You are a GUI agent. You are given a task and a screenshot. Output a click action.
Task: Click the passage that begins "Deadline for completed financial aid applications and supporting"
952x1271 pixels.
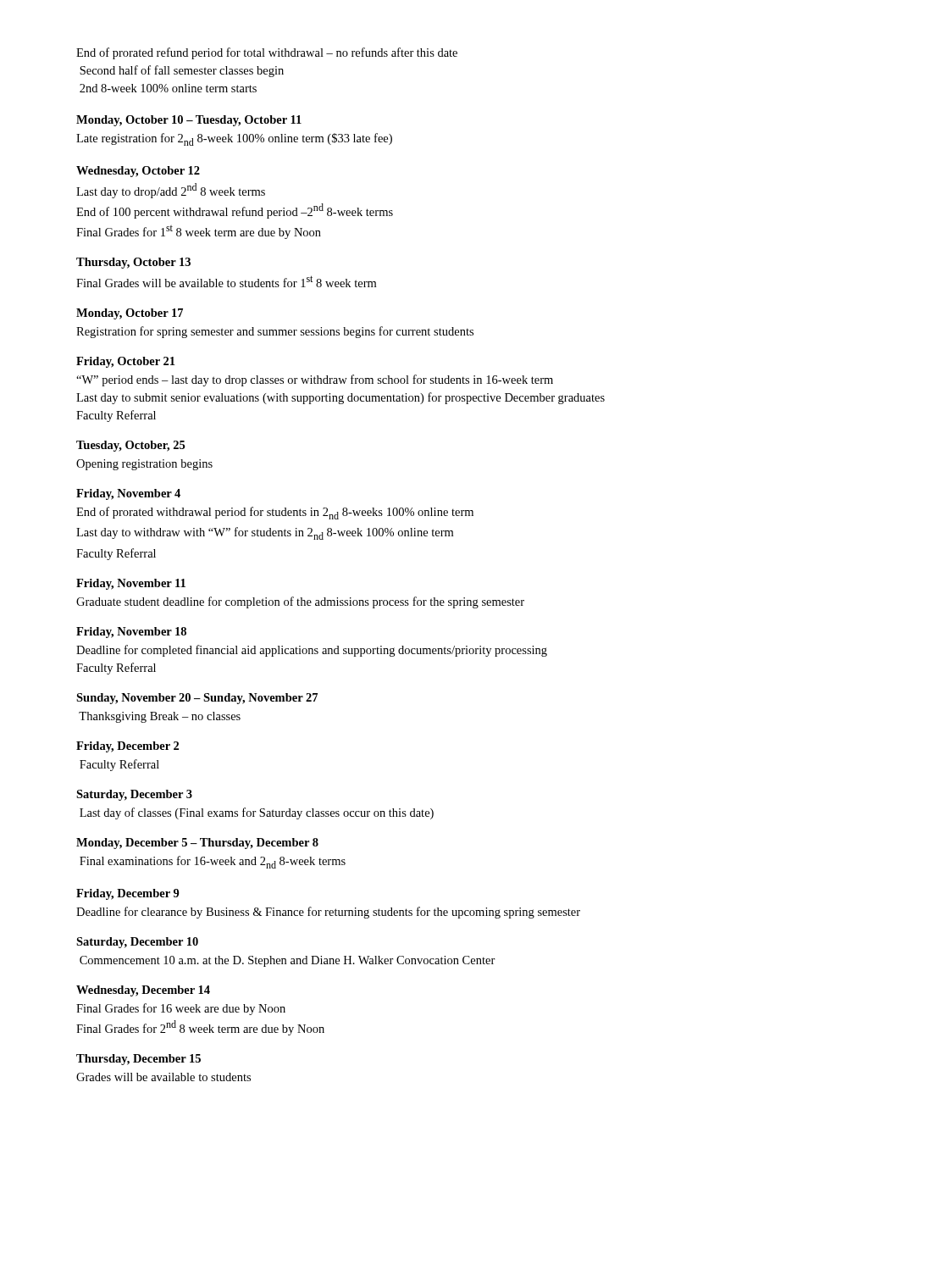[476, 659]
